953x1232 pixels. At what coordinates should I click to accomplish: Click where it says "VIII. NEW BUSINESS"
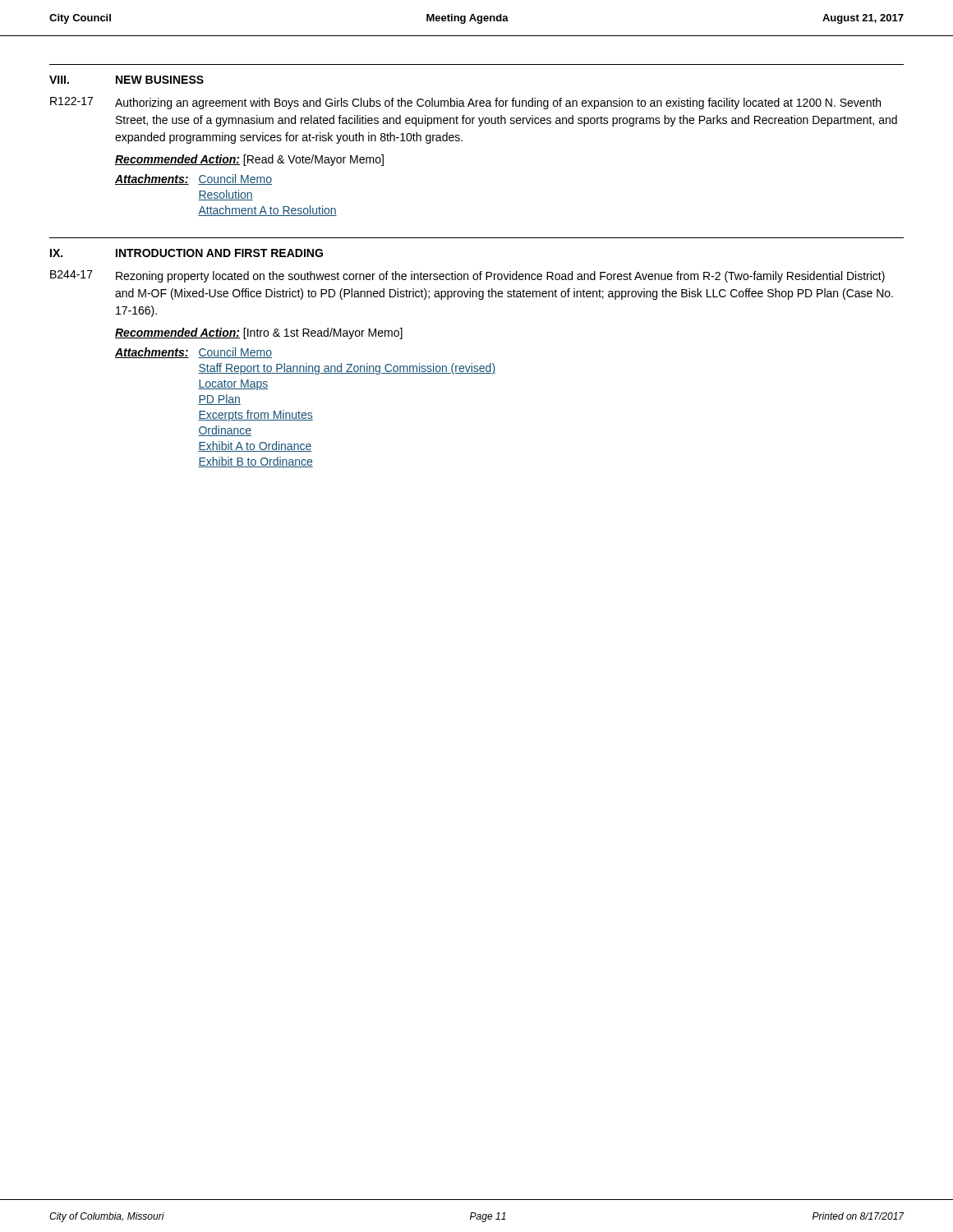[x=127, y=80]
